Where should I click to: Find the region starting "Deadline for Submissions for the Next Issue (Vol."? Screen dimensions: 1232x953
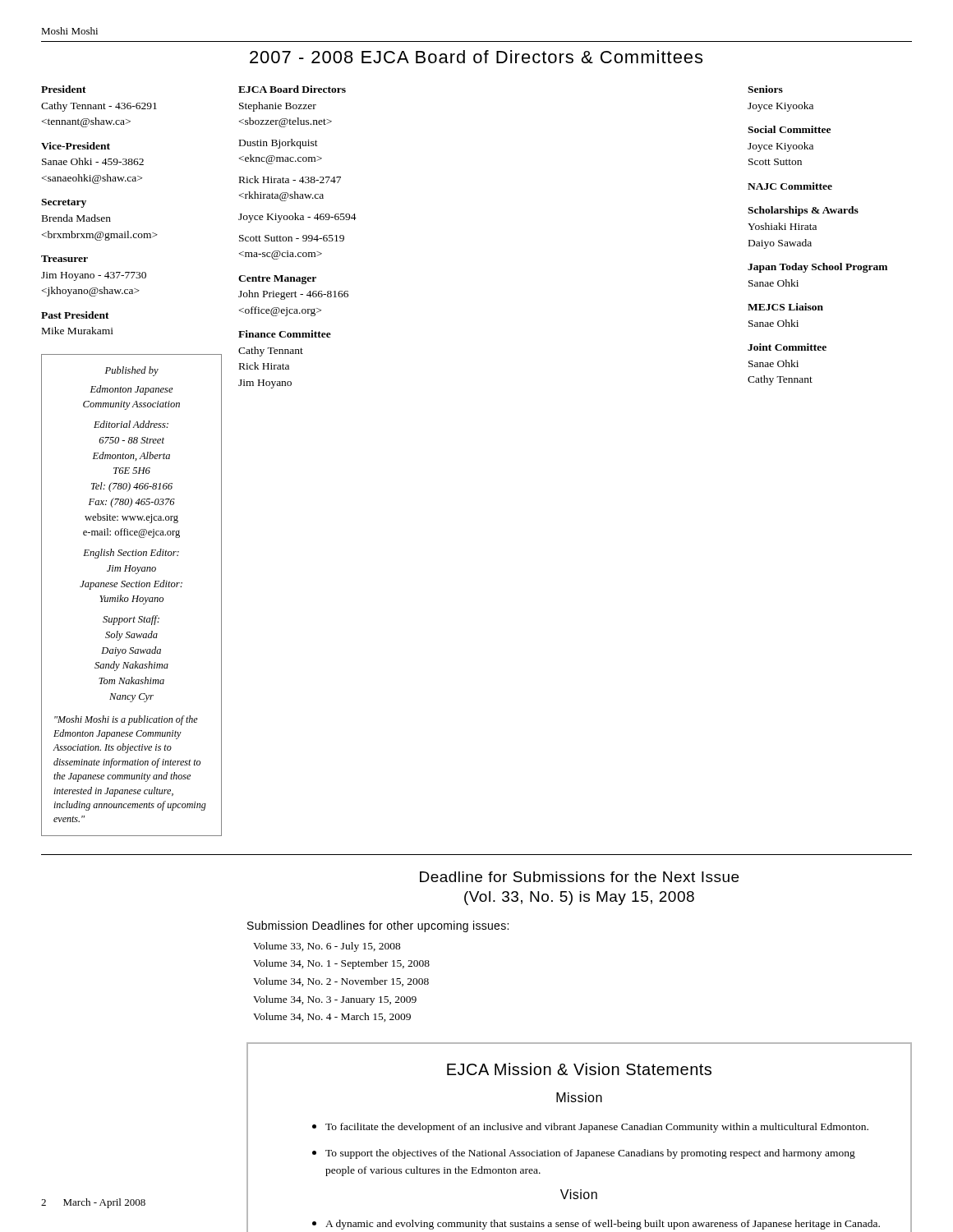579,887
